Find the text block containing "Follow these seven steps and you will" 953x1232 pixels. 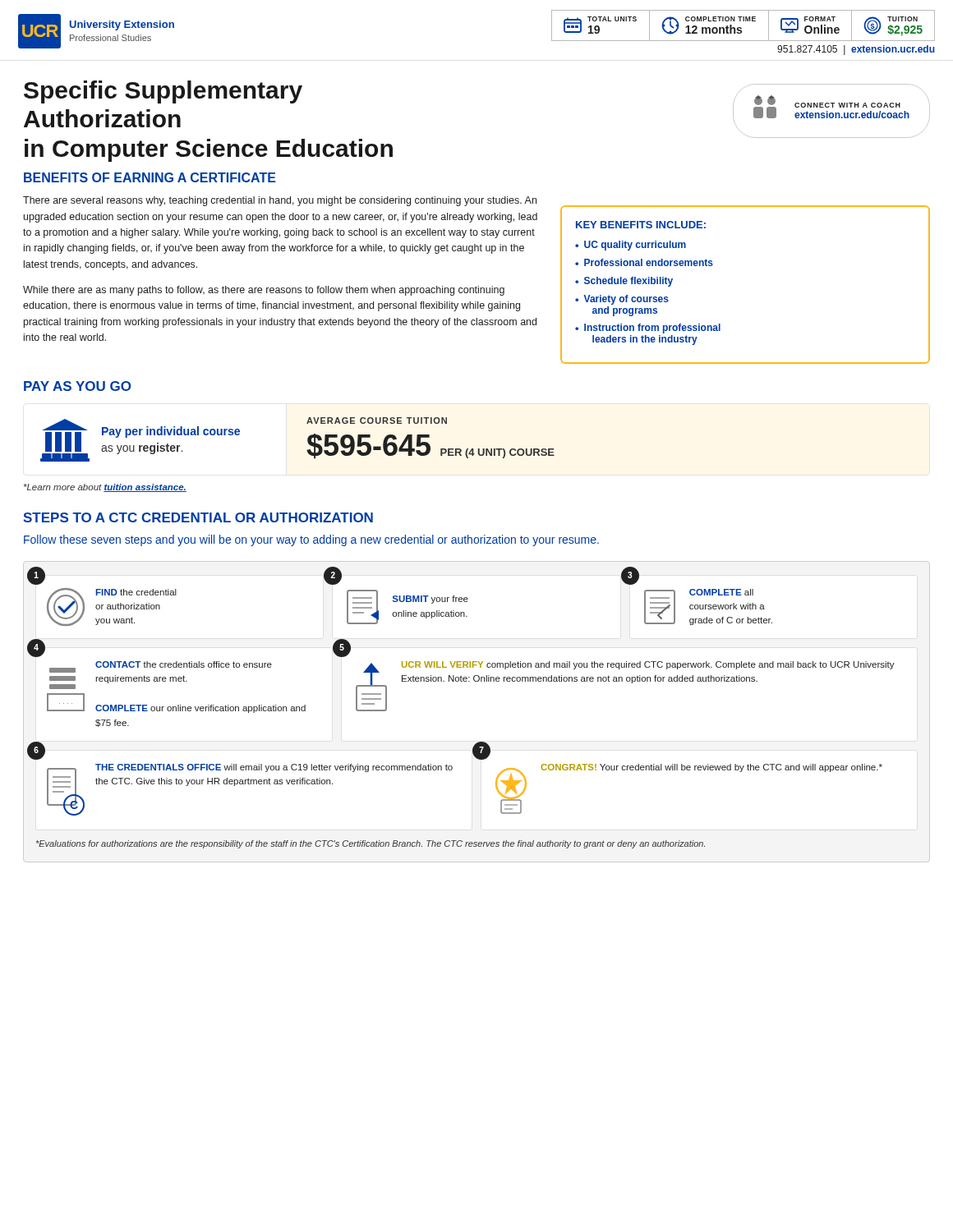[311, 540]
